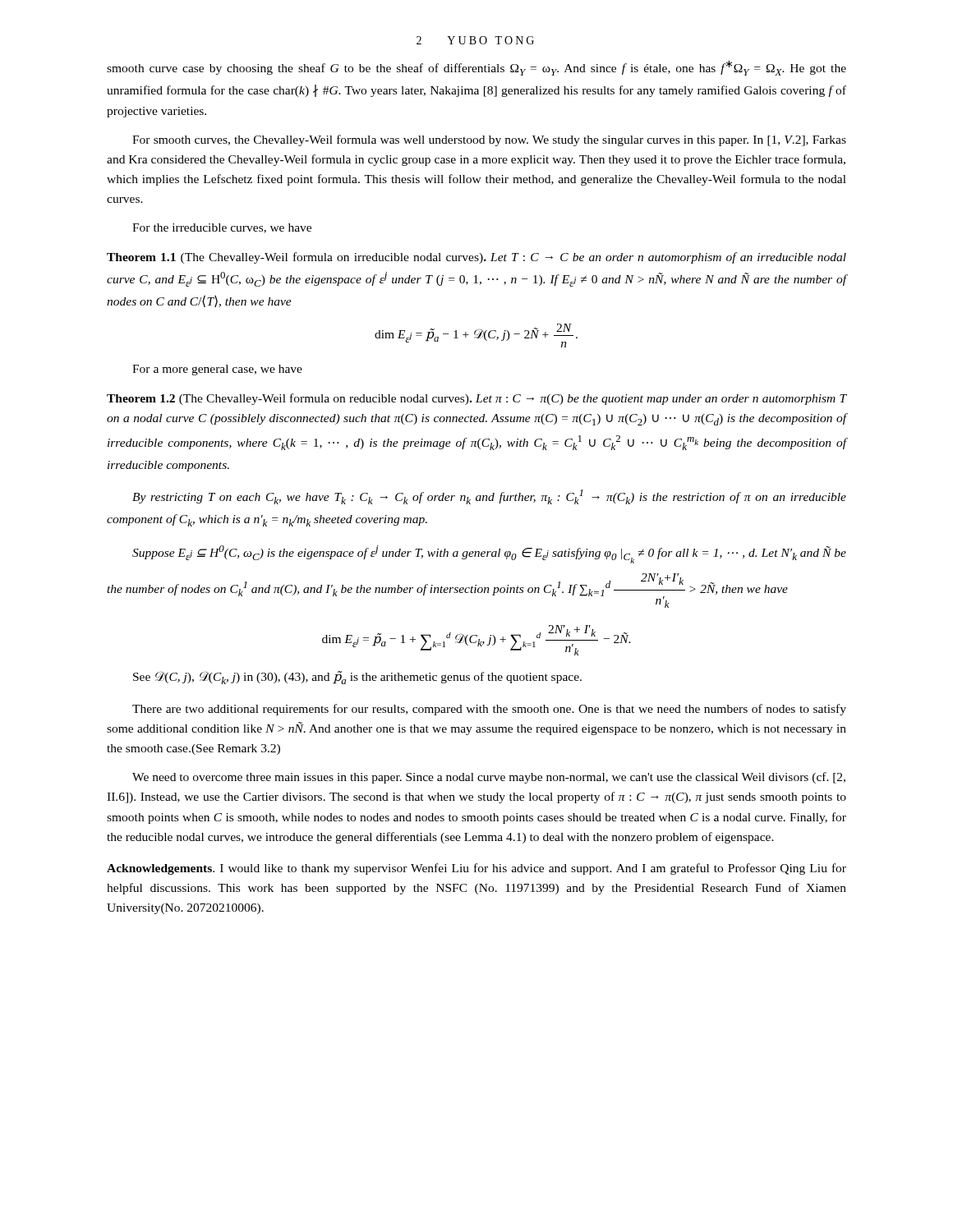Find the region starting "There are two"
This screenshot has width=953, height=1232.
[476, 729]
